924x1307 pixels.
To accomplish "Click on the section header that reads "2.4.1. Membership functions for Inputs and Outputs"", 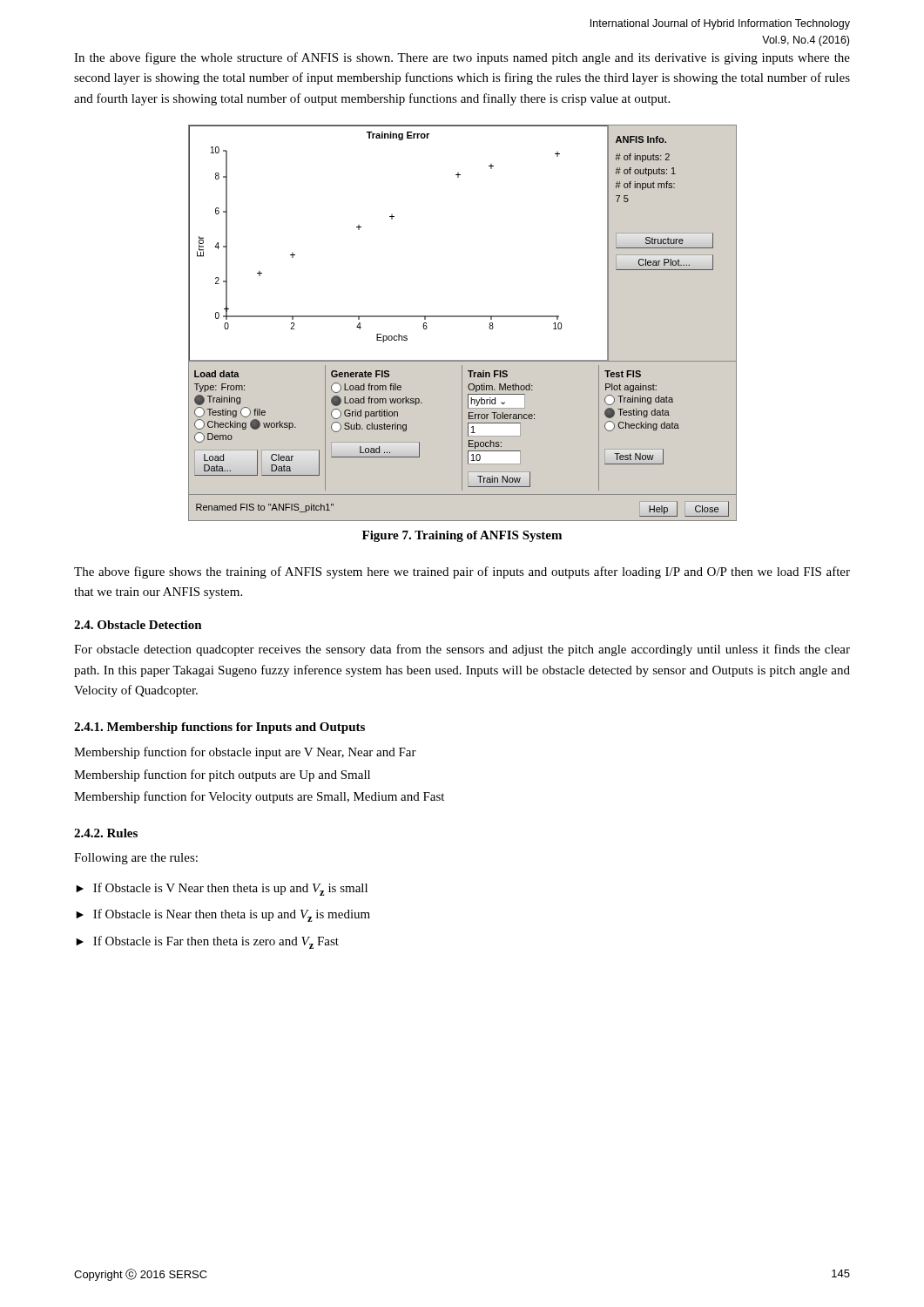I will pos(220,727).
